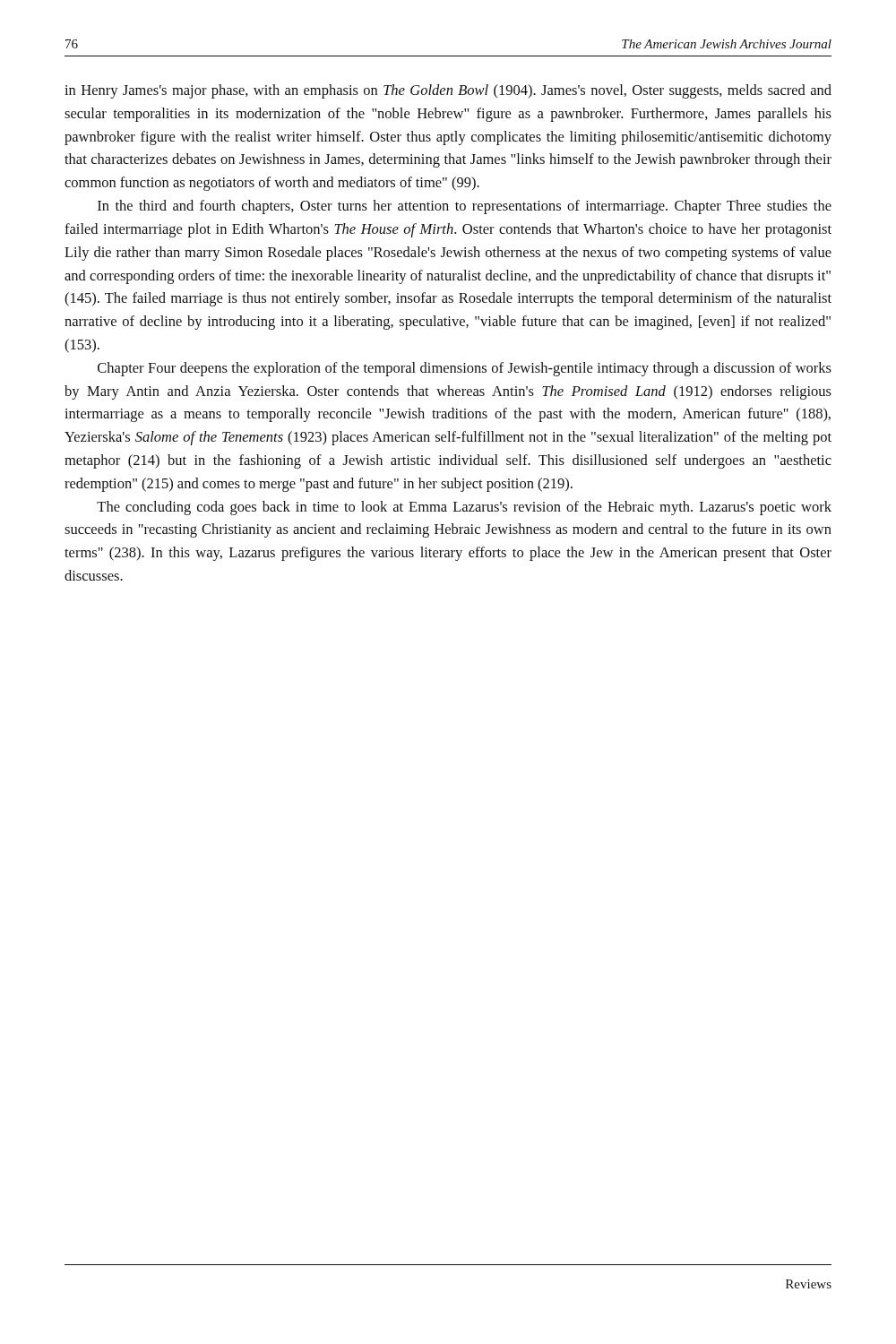Navigate to the region starting "The concluding coda goes back in time to"
896x1344 pixels.
[448, 541]
